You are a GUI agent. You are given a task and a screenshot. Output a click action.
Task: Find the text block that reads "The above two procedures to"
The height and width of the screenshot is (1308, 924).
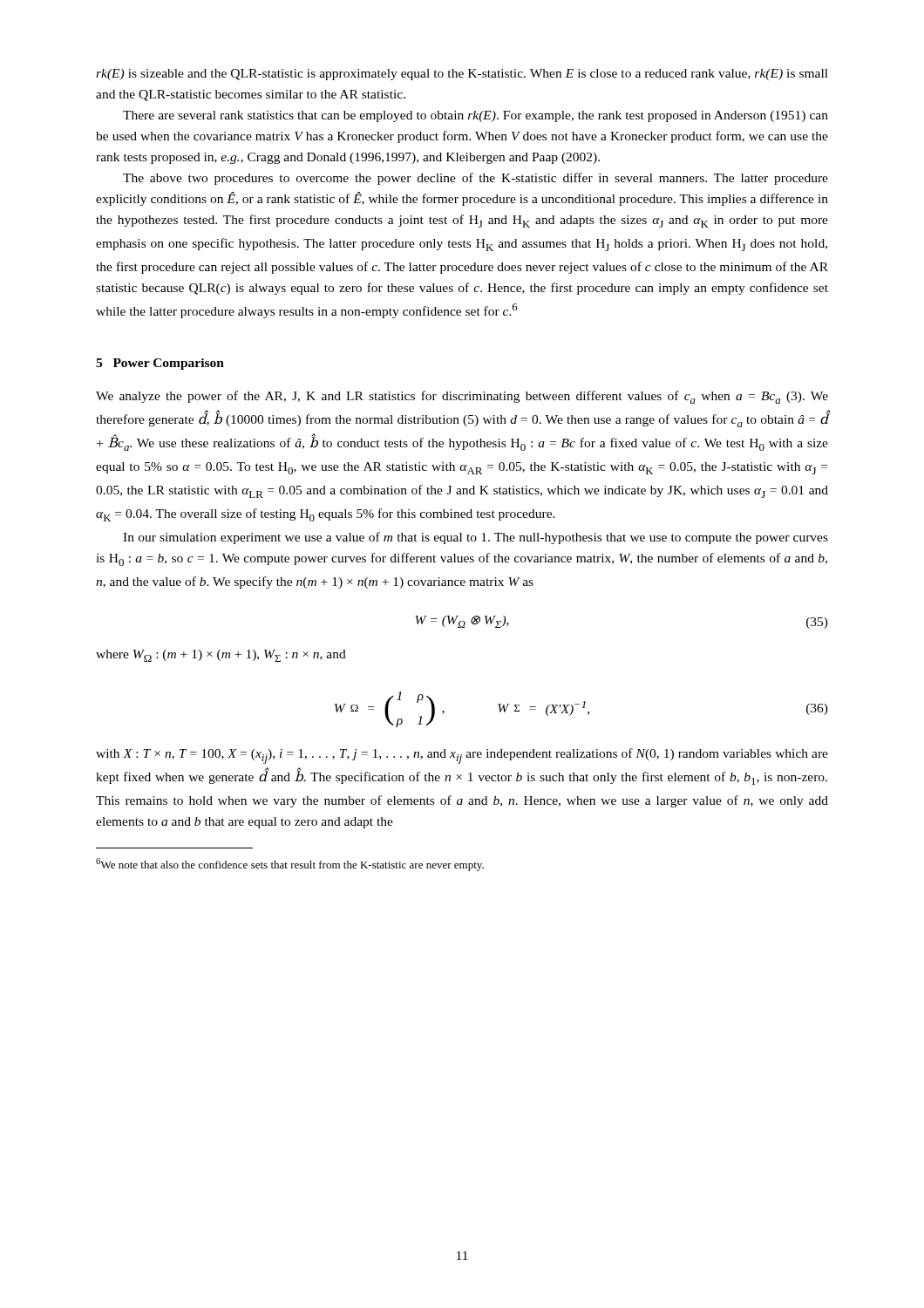click(x=462, y=245)
